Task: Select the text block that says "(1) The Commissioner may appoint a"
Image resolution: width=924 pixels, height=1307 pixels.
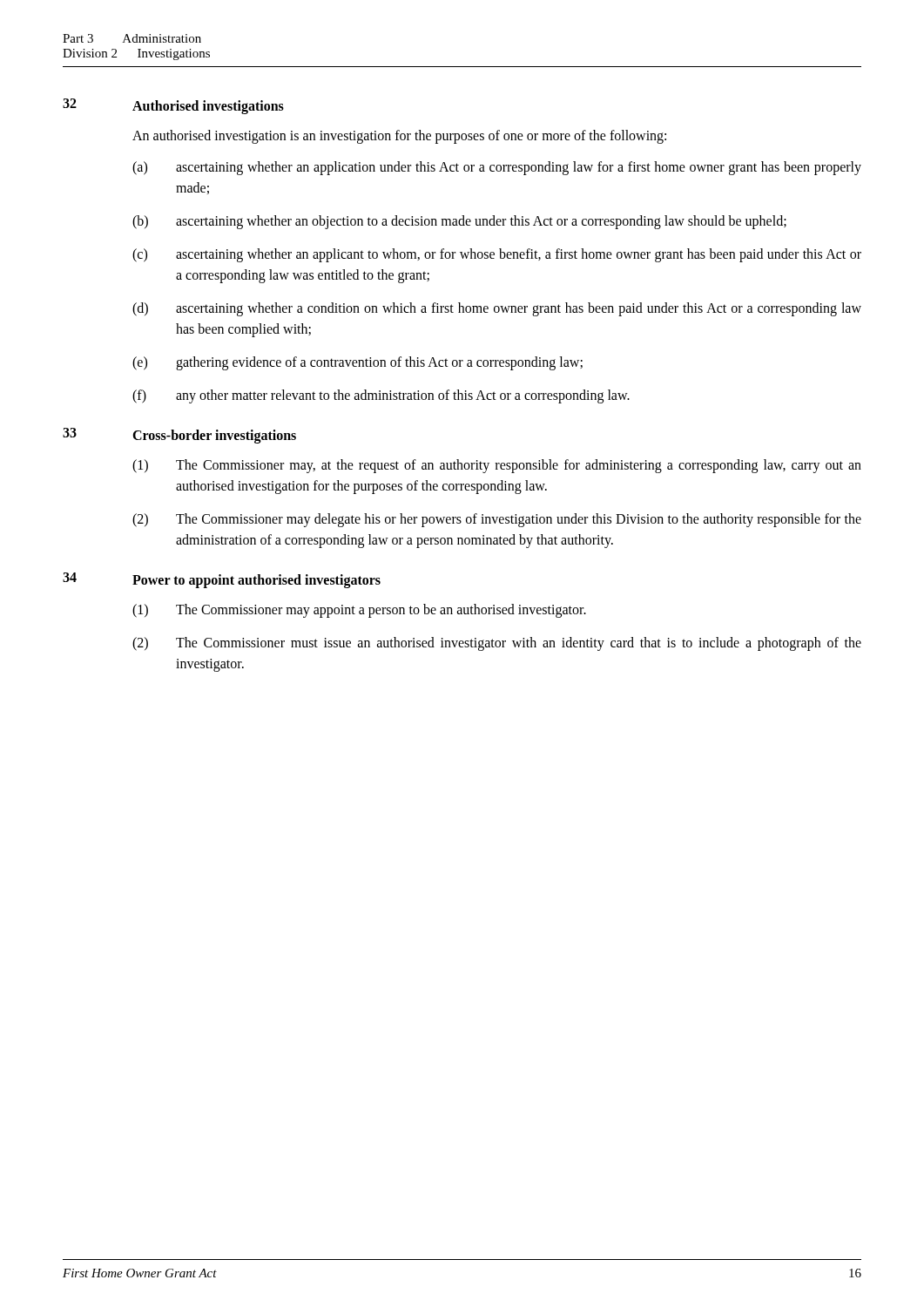Action: click(497, 610)
